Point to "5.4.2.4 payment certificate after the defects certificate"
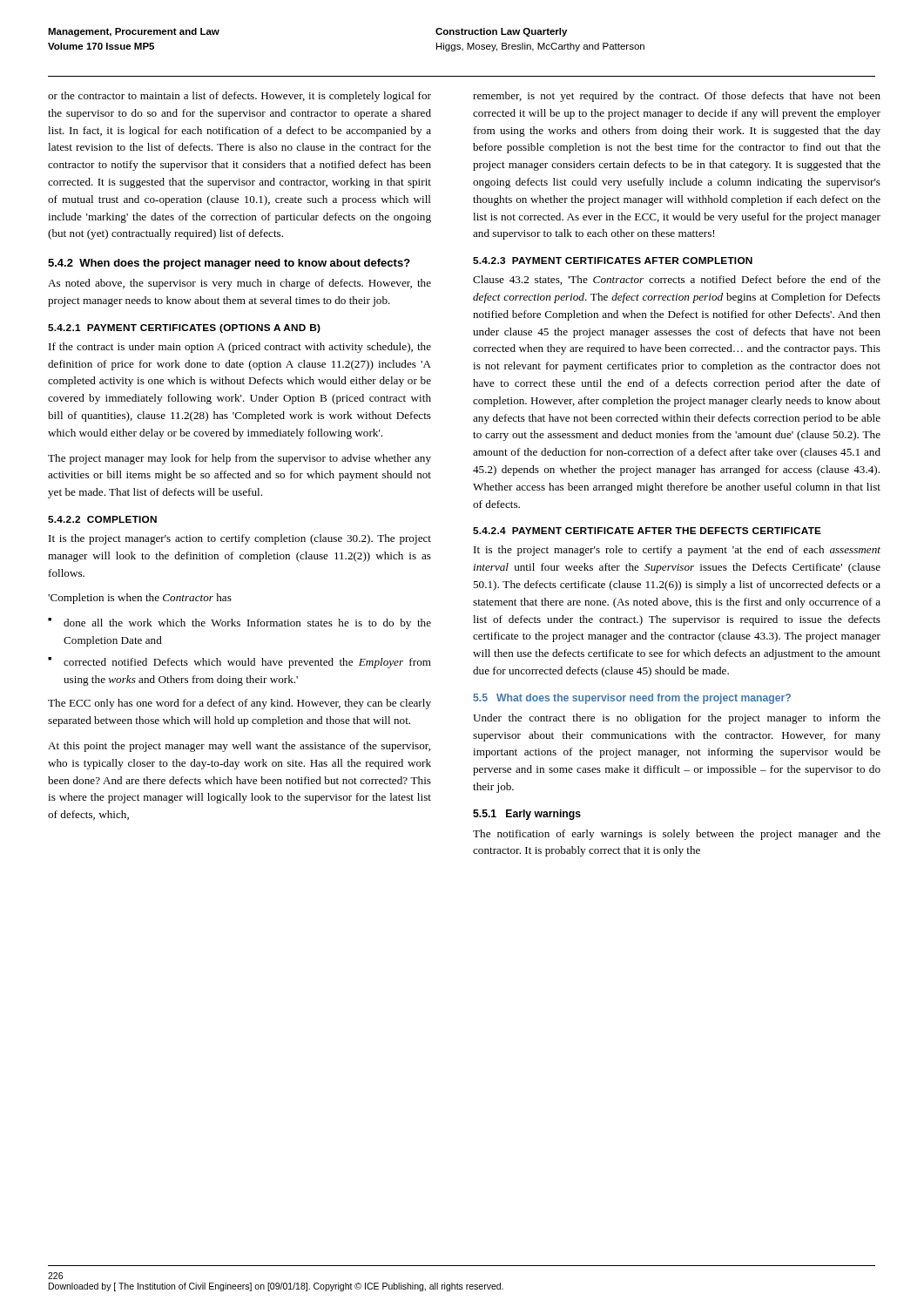 tap(647, 531)
